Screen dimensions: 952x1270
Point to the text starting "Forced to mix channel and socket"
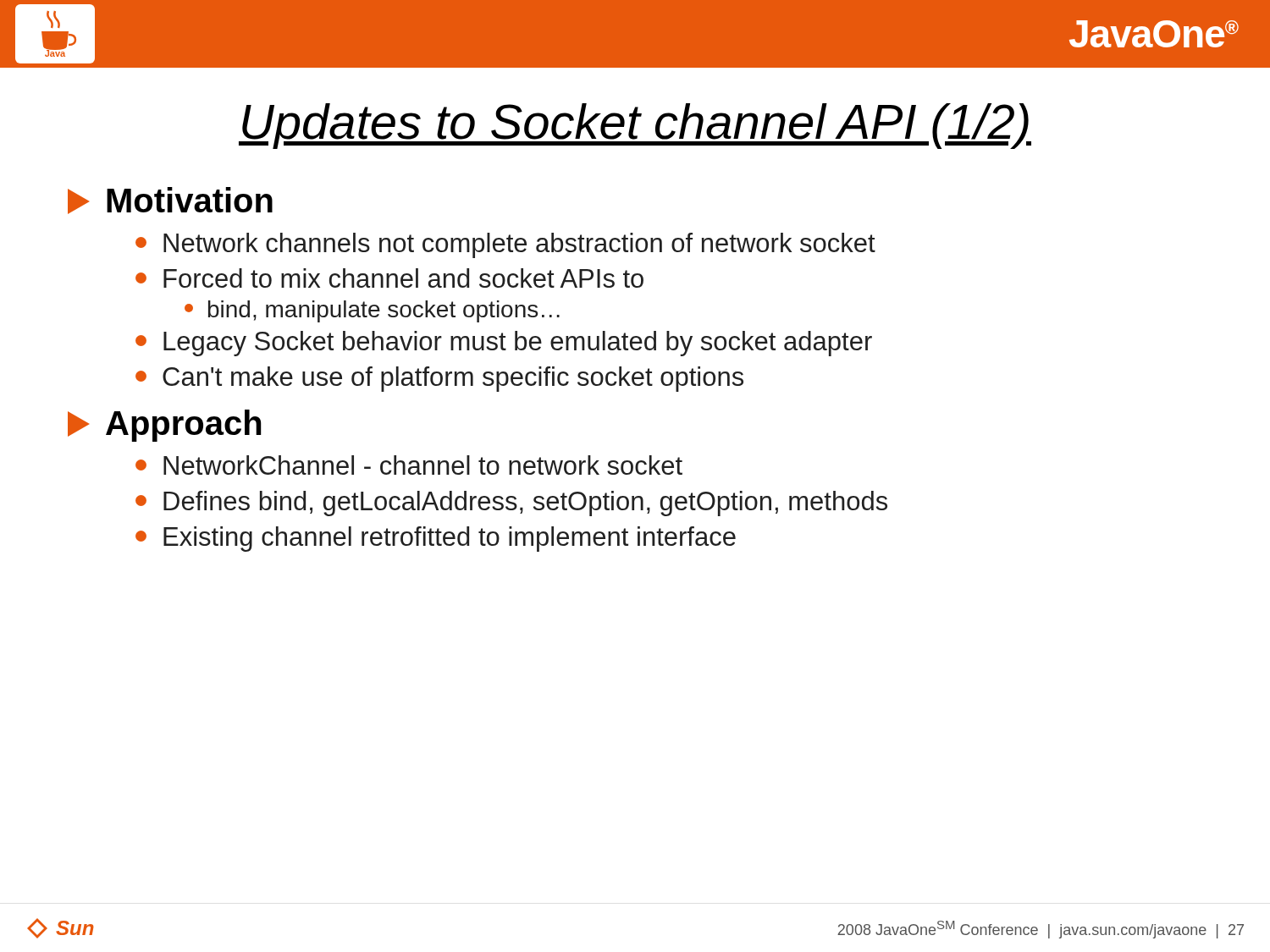390,279
